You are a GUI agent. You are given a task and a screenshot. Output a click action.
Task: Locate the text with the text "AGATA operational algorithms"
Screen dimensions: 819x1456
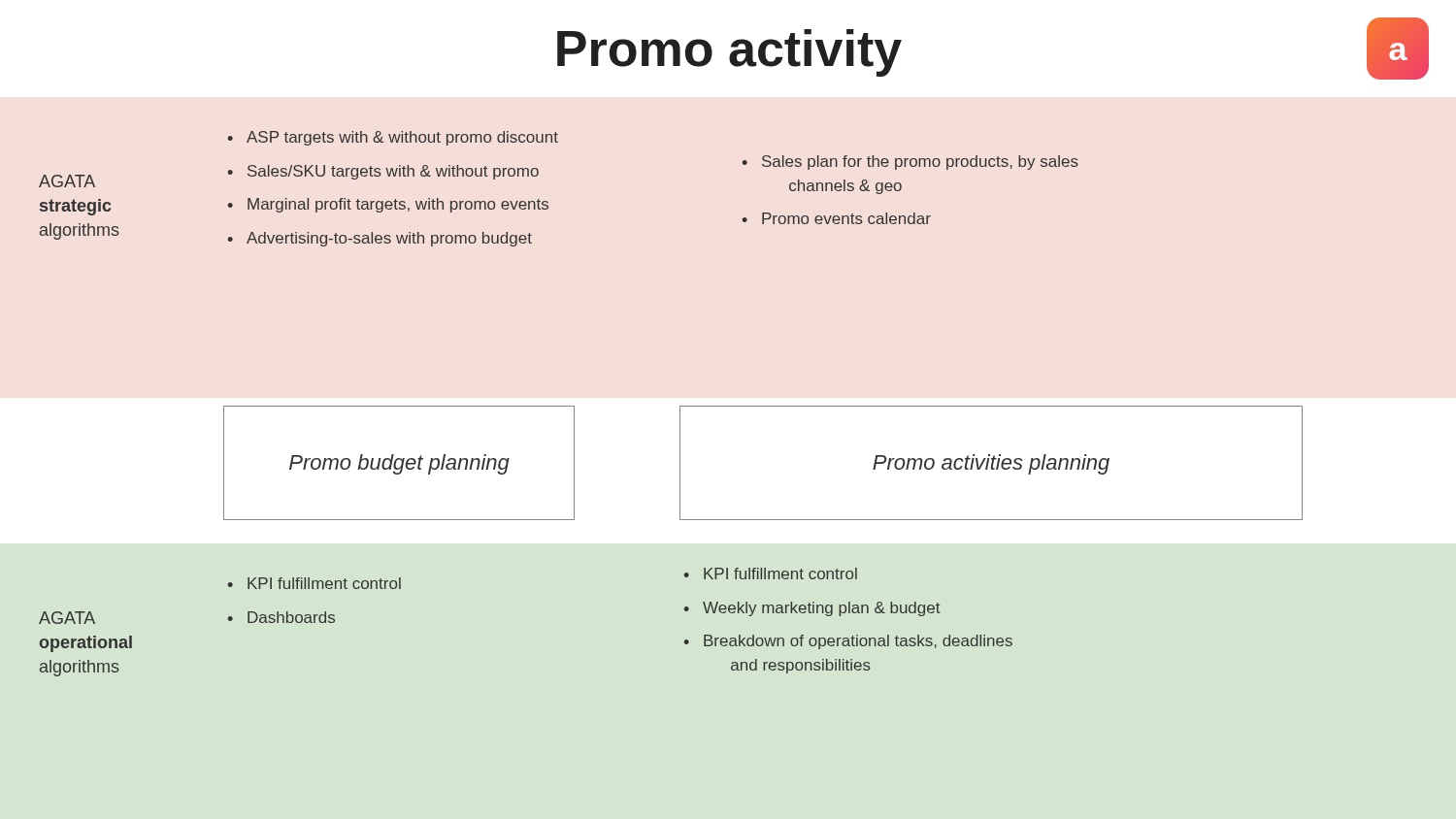(x=86, y=643)
